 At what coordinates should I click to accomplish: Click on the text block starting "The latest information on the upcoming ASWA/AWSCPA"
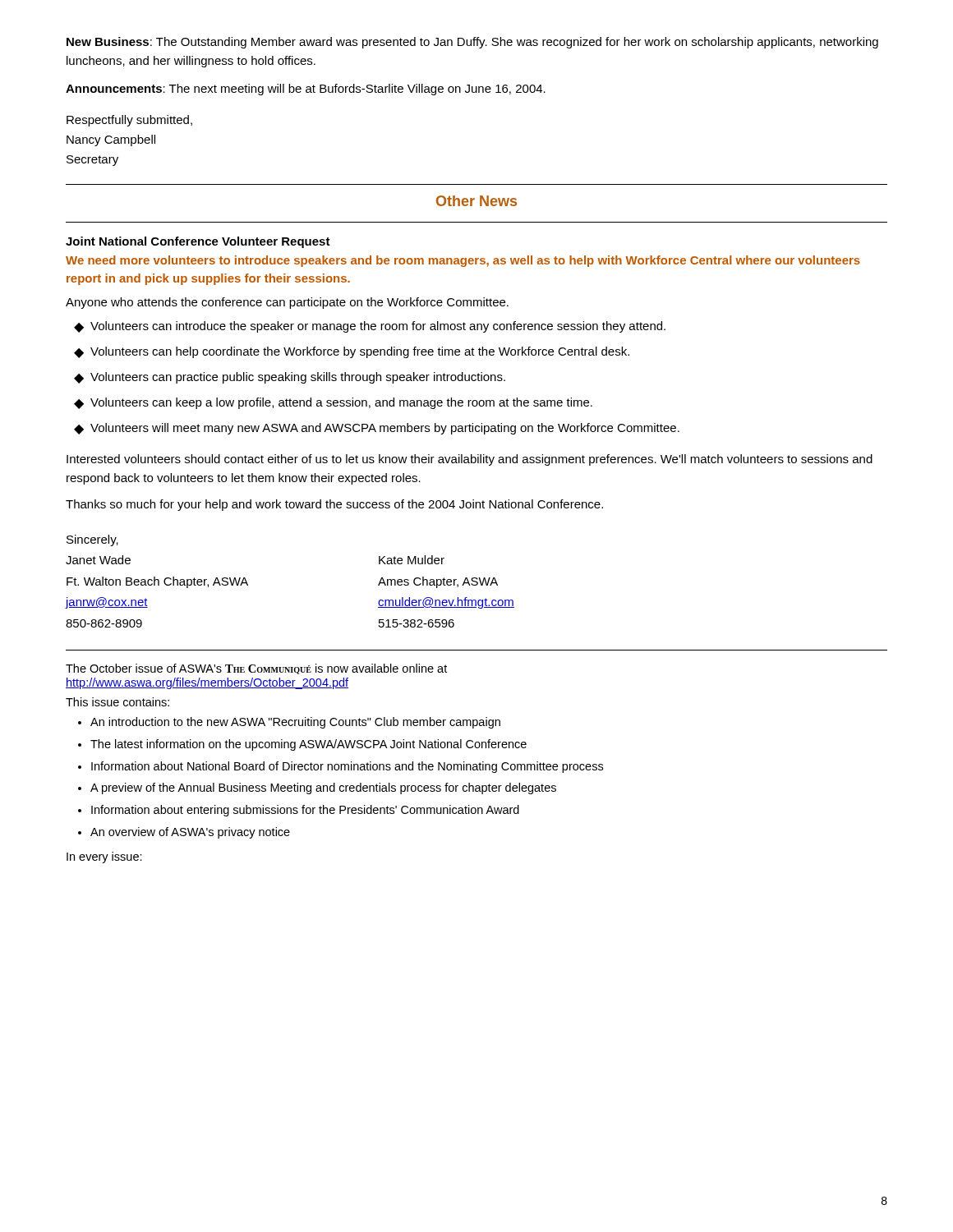(309, 744)
